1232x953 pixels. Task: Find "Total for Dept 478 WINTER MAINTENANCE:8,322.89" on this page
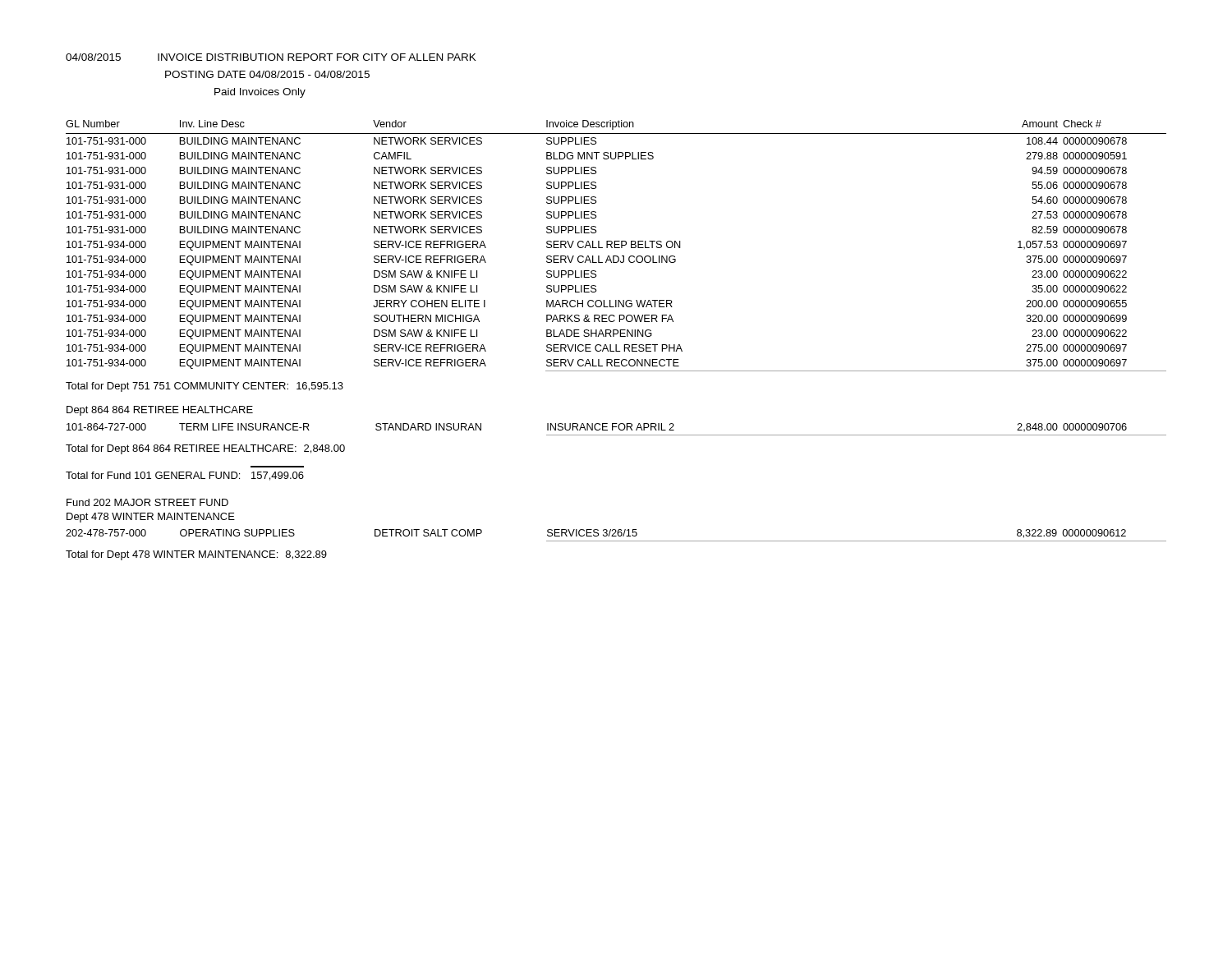[196, 554]
